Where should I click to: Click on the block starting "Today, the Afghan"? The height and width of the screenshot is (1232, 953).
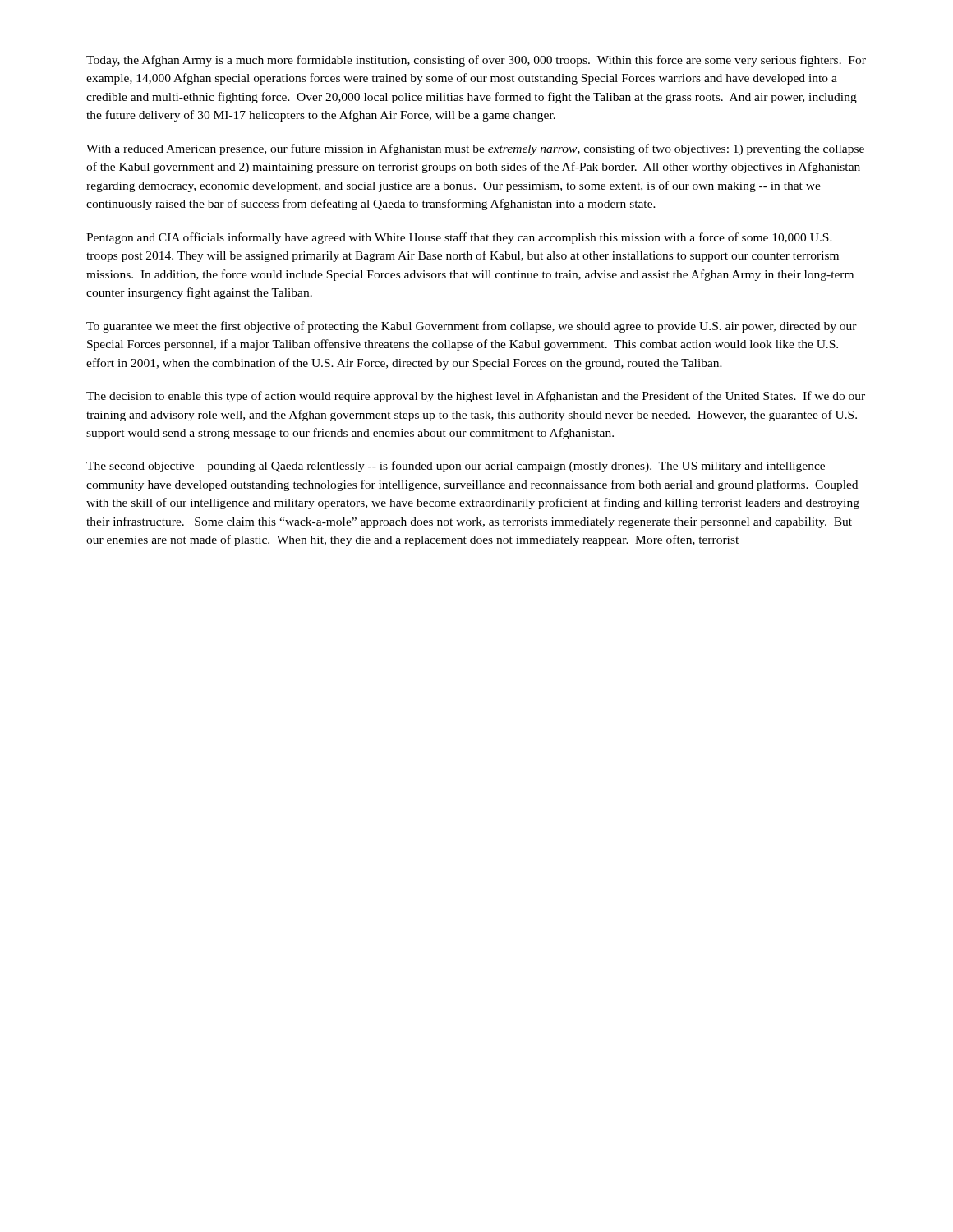[x=476, y=87]
